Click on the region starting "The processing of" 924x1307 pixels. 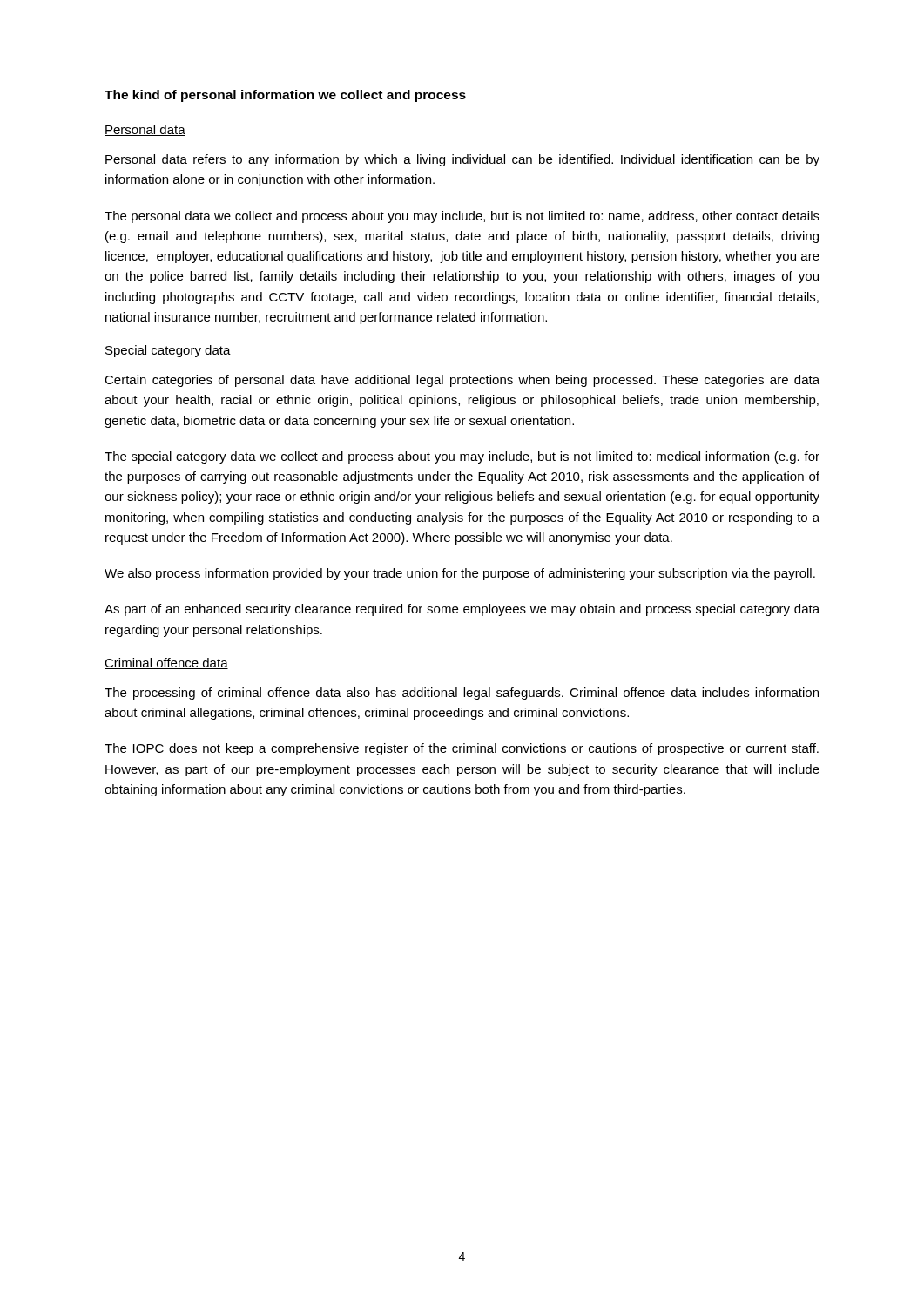[462, 702]
